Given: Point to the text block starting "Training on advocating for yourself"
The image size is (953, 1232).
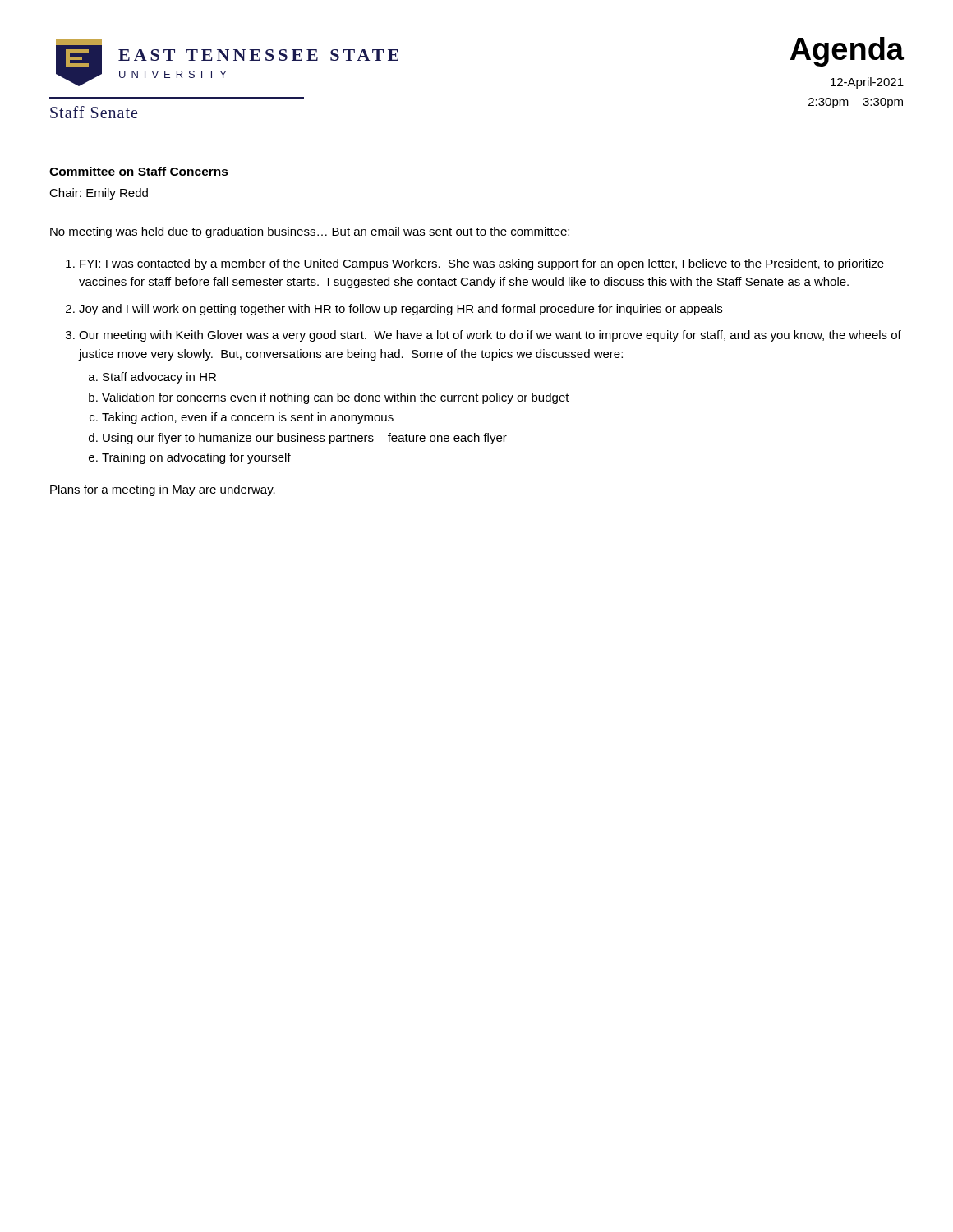Looking at the screenshot, I should [x=196, y=457].
